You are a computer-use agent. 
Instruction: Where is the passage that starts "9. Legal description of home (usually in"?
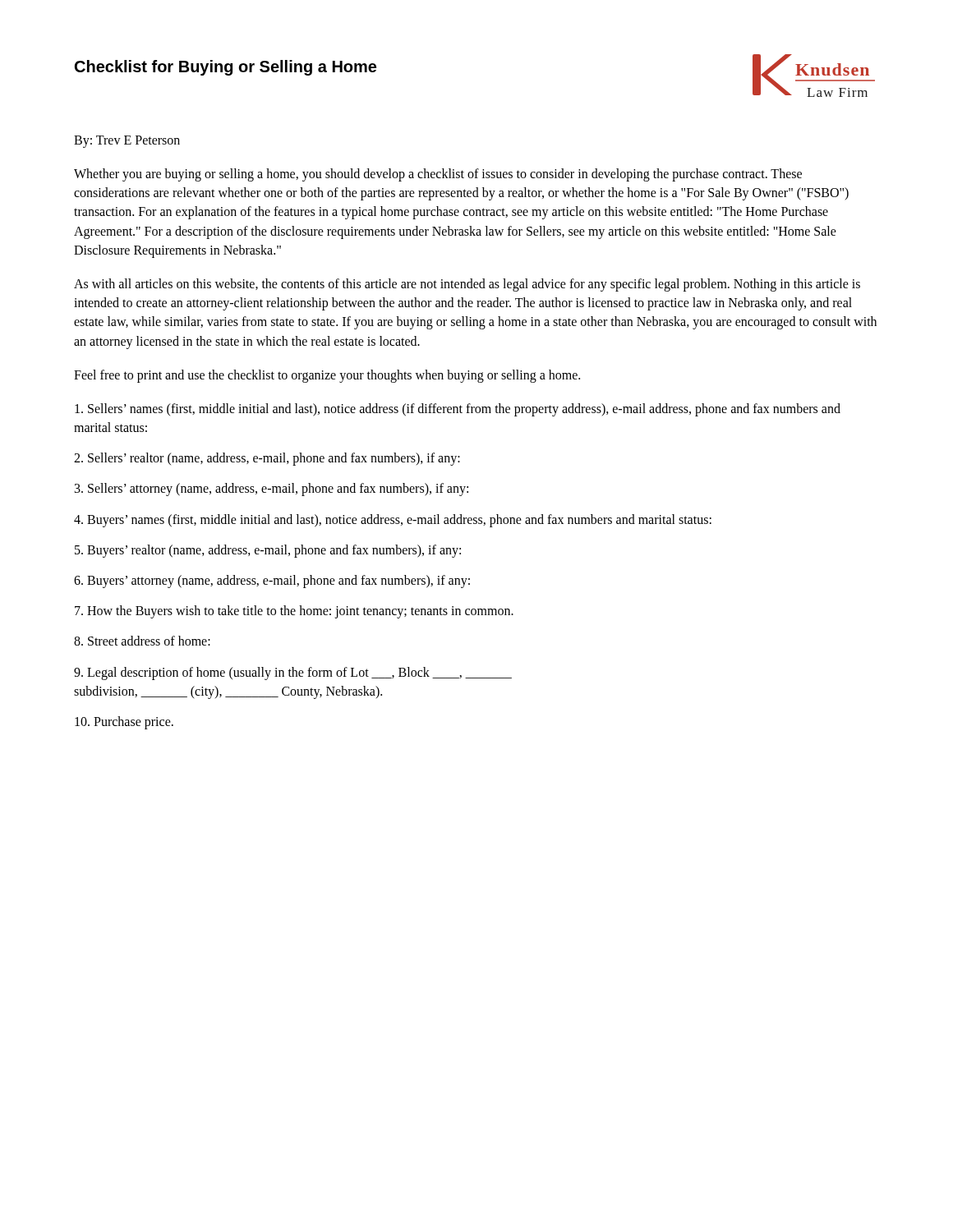(293, 681)
